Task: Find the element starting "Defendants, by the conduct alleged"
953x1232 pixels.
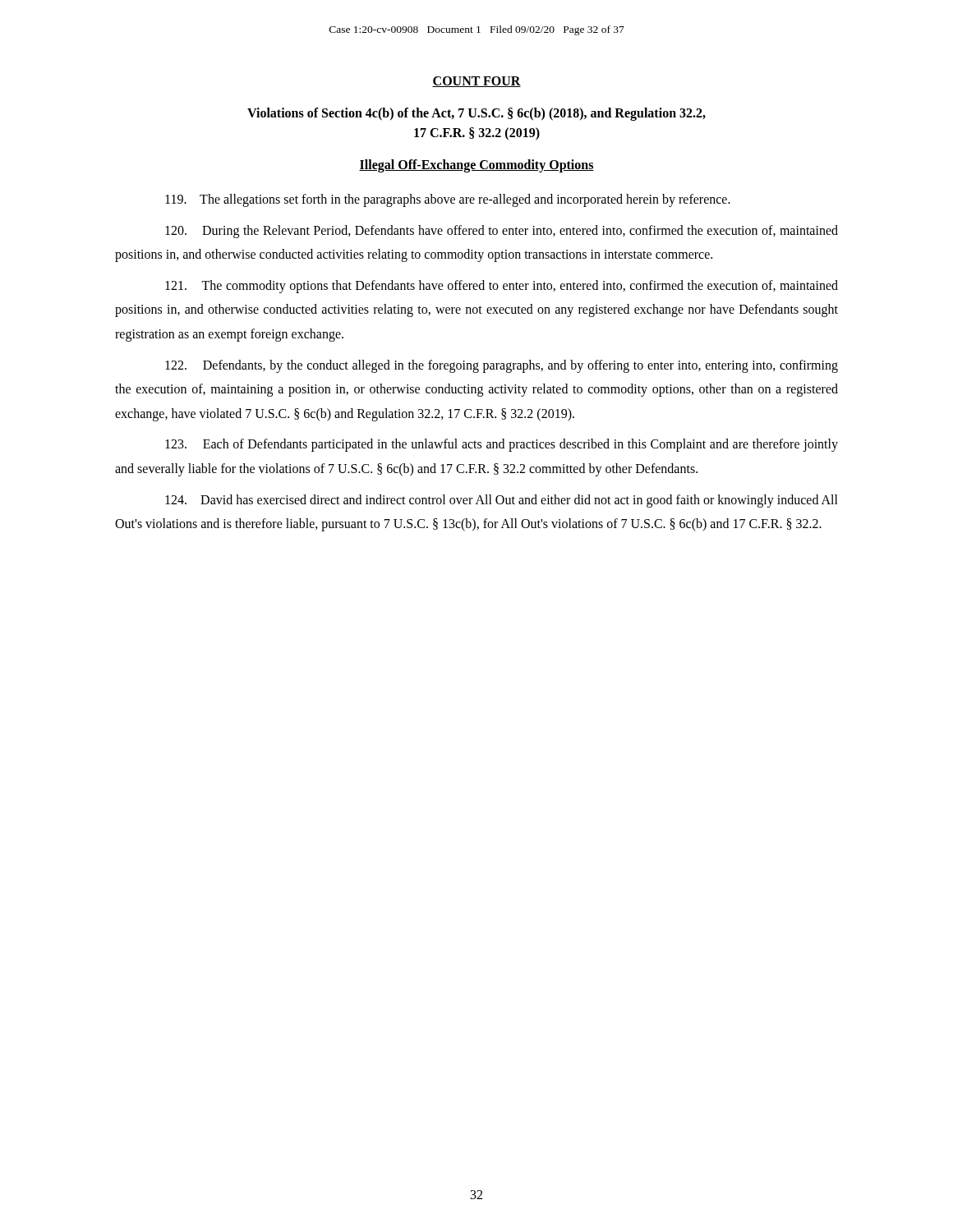Action: coord(476,389)
